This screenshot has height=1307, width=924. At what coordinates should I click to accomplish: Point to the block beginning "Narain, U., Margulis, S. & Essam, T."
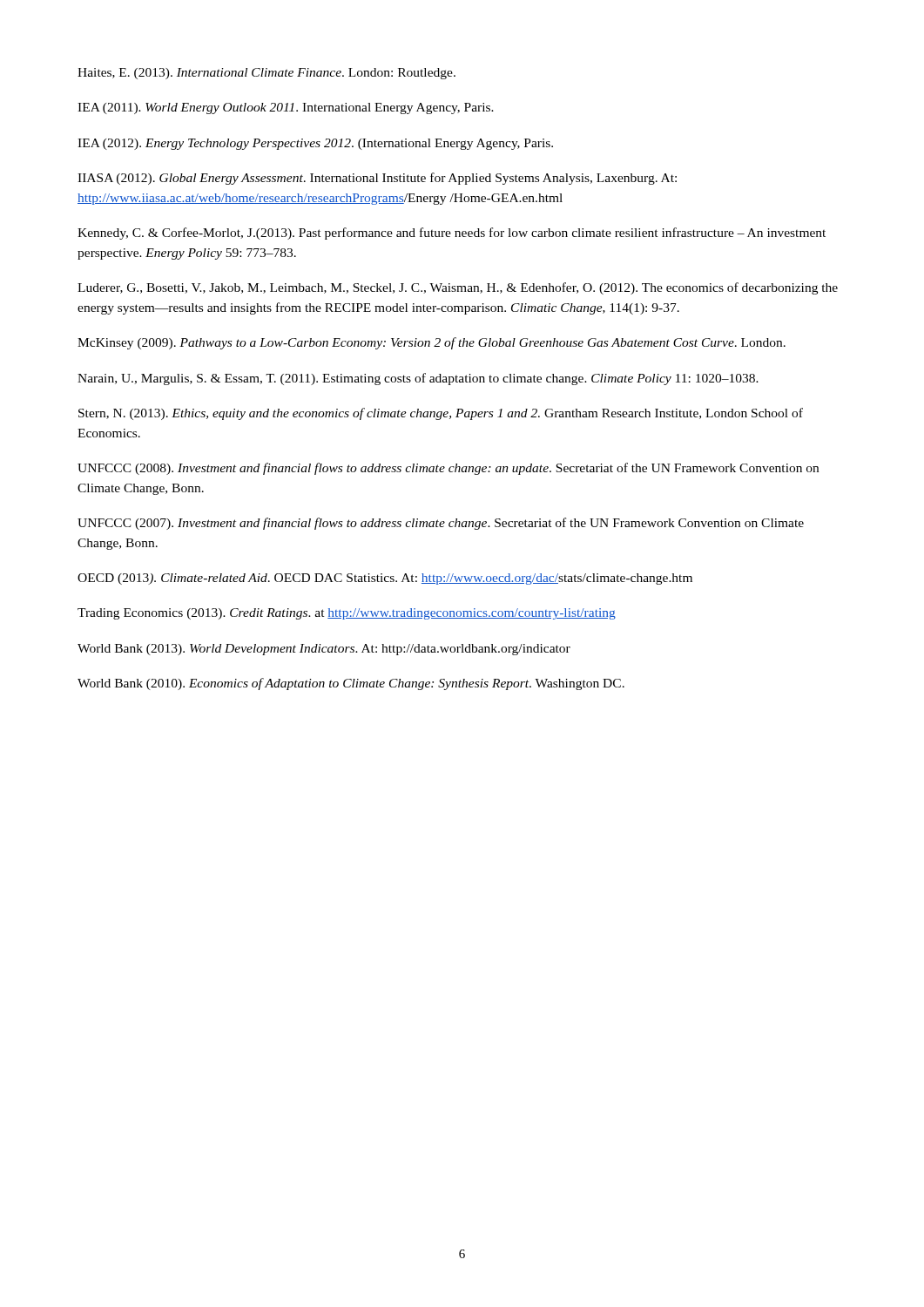(418, 377)
